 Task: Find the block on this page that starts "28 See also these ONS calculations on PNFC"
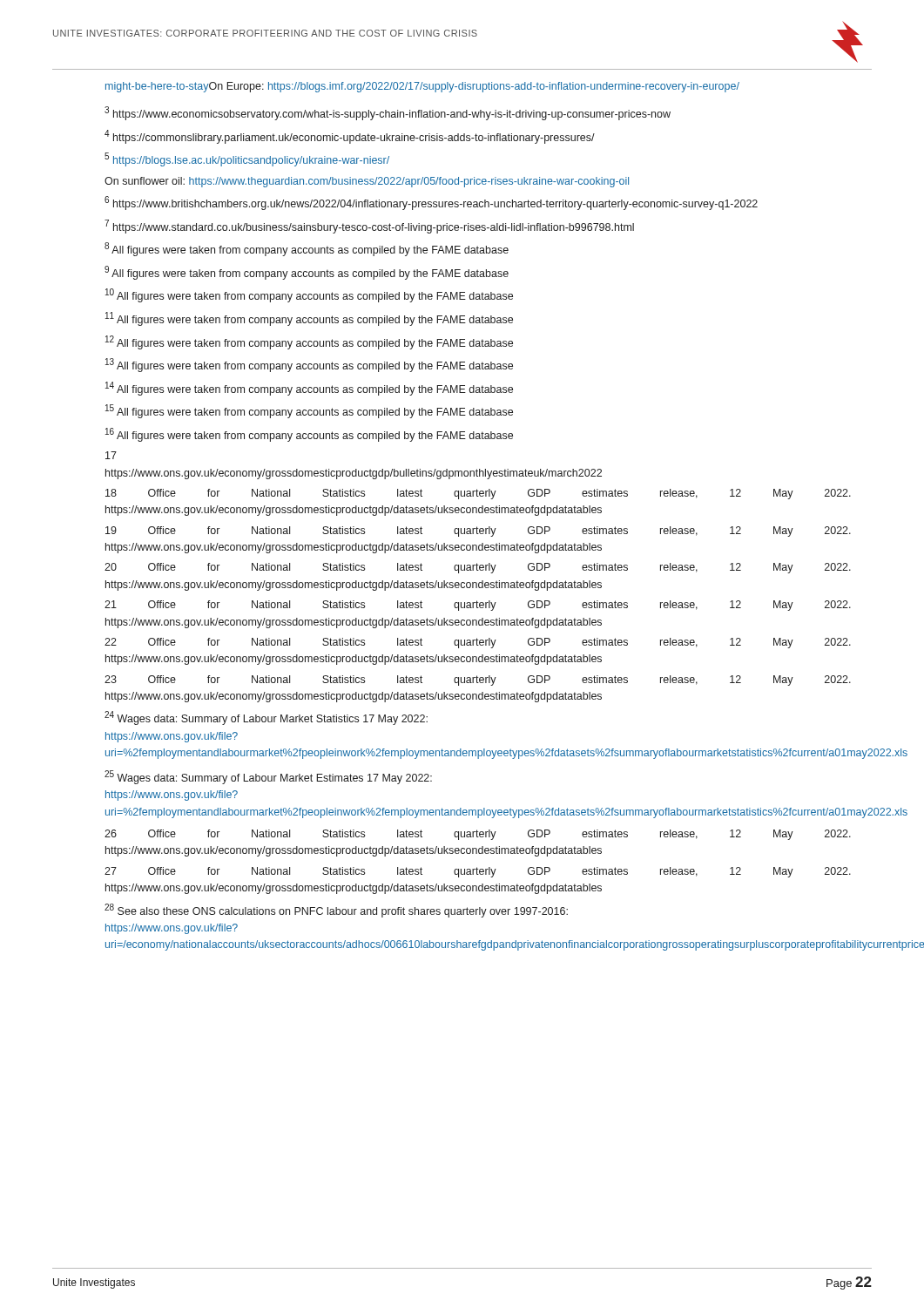click(x=479, y=927)
